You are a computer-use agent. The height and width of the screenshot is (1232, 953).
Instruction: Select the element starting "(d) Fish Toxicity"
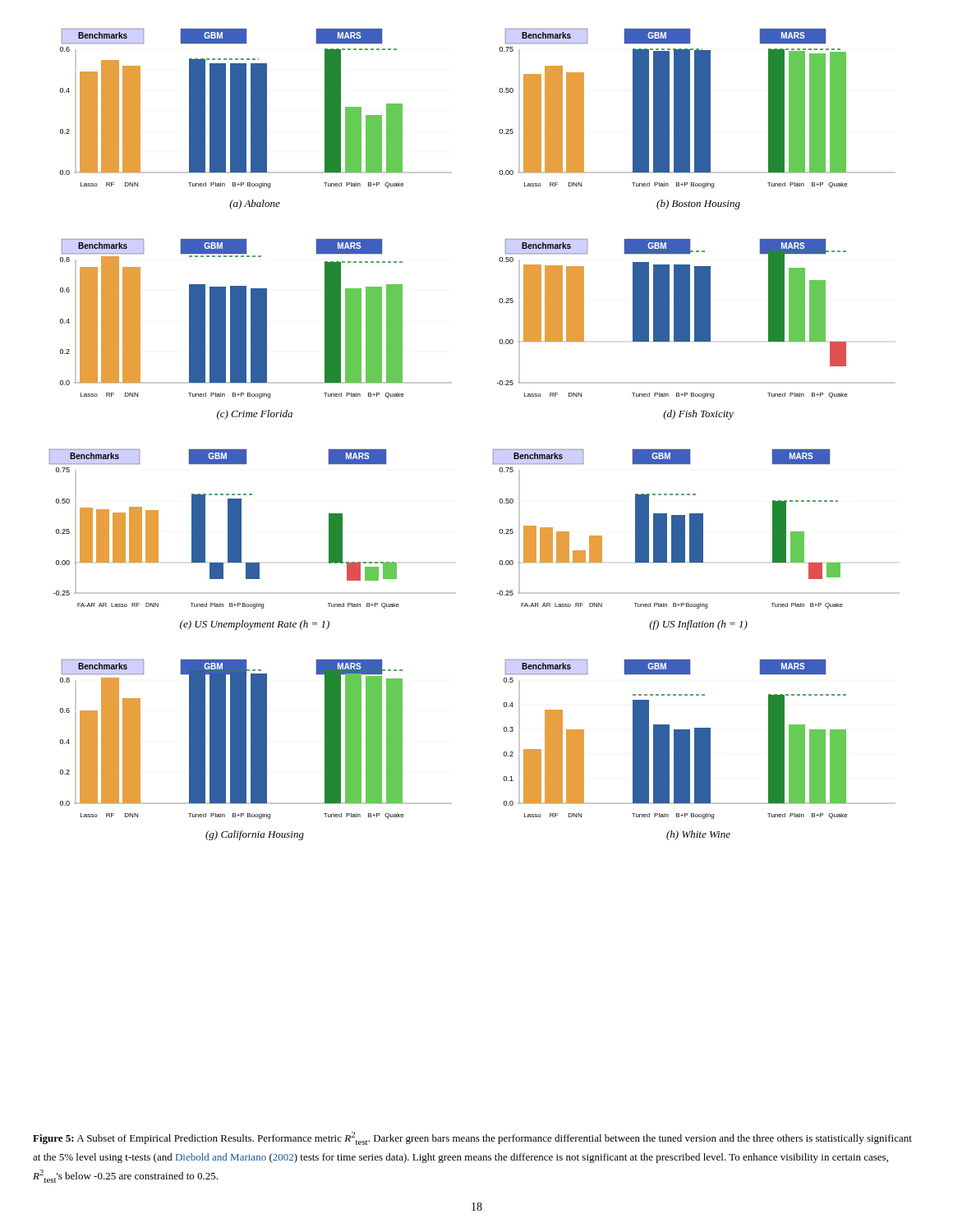click(x=698, y=414)
